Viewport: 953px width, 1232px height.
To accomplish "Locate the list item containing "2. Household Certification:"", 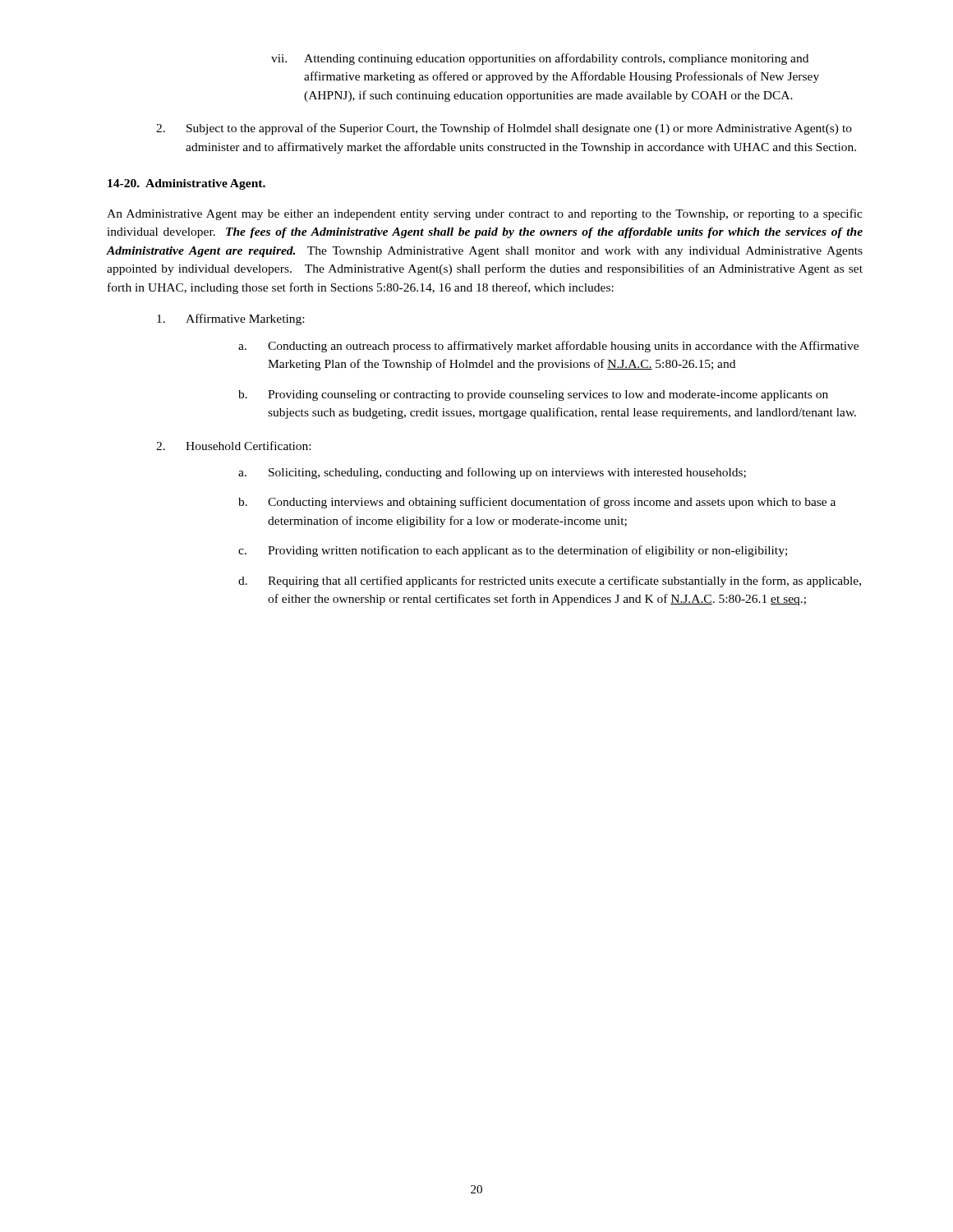I will coord(233,446).
